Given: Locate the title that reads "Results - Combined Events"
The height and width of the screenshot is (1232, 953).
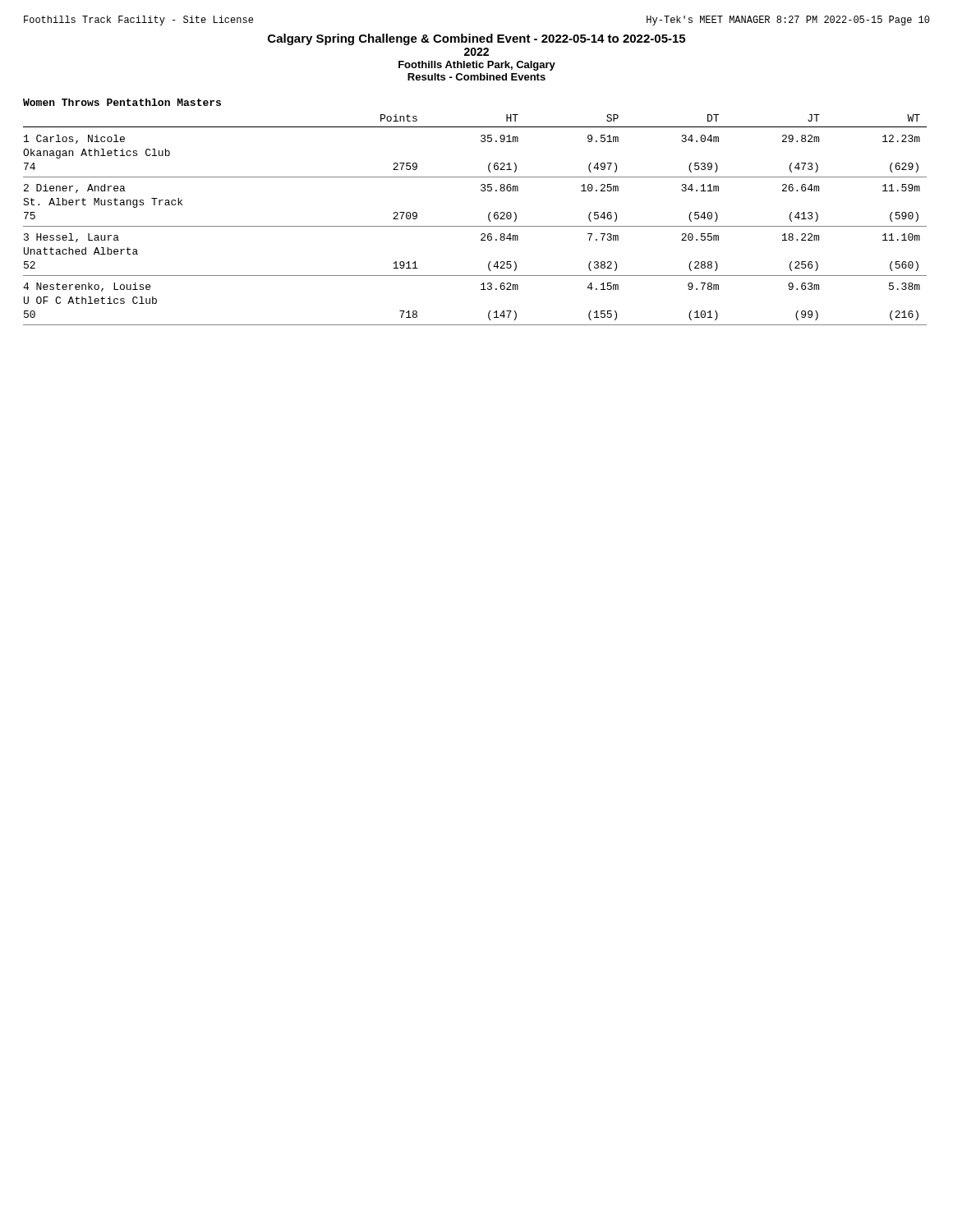Looking at the screenshot, I should pos(476,77).
